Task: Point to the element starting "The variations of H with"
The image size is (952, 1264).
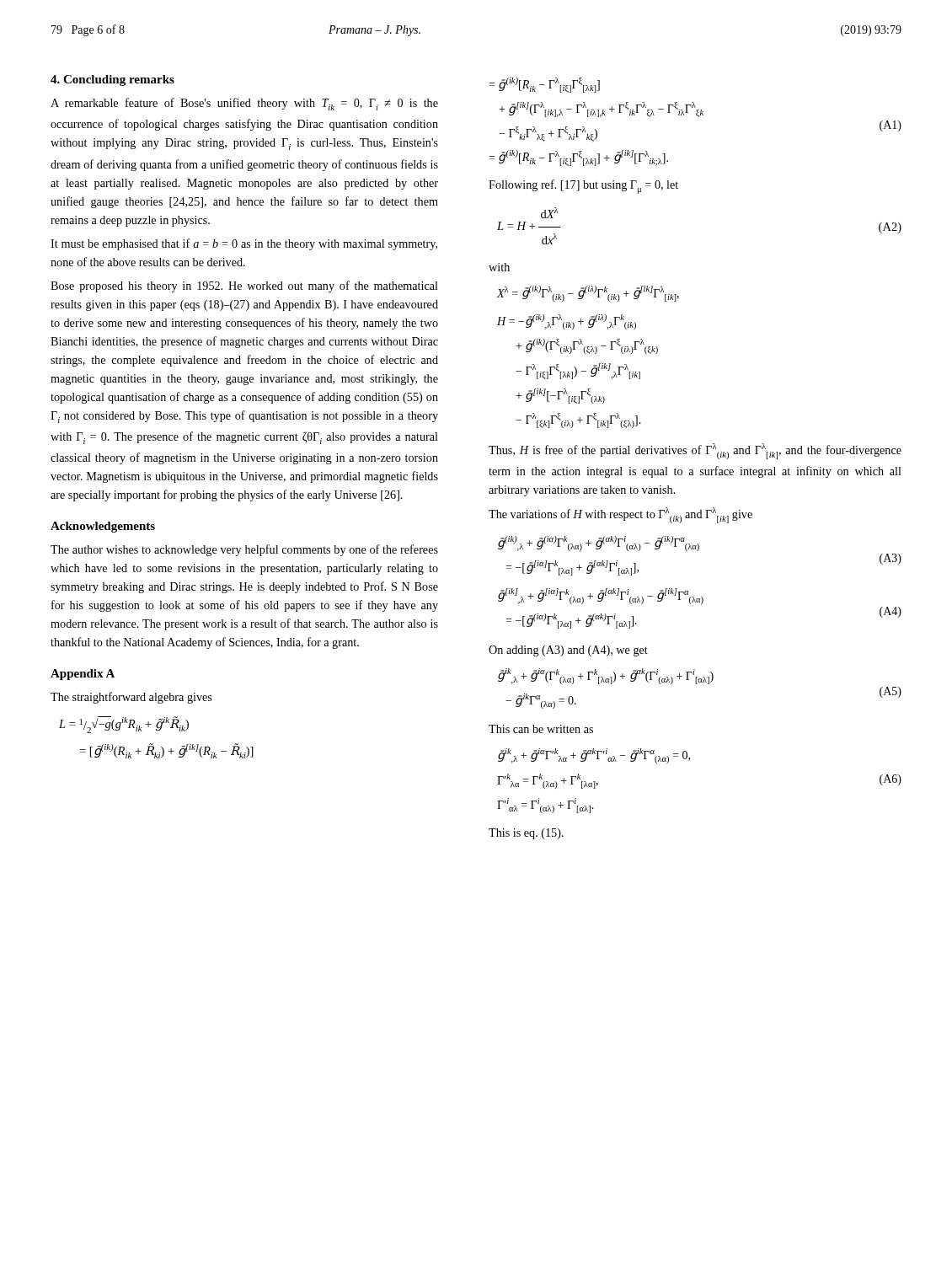Action: 621,514
